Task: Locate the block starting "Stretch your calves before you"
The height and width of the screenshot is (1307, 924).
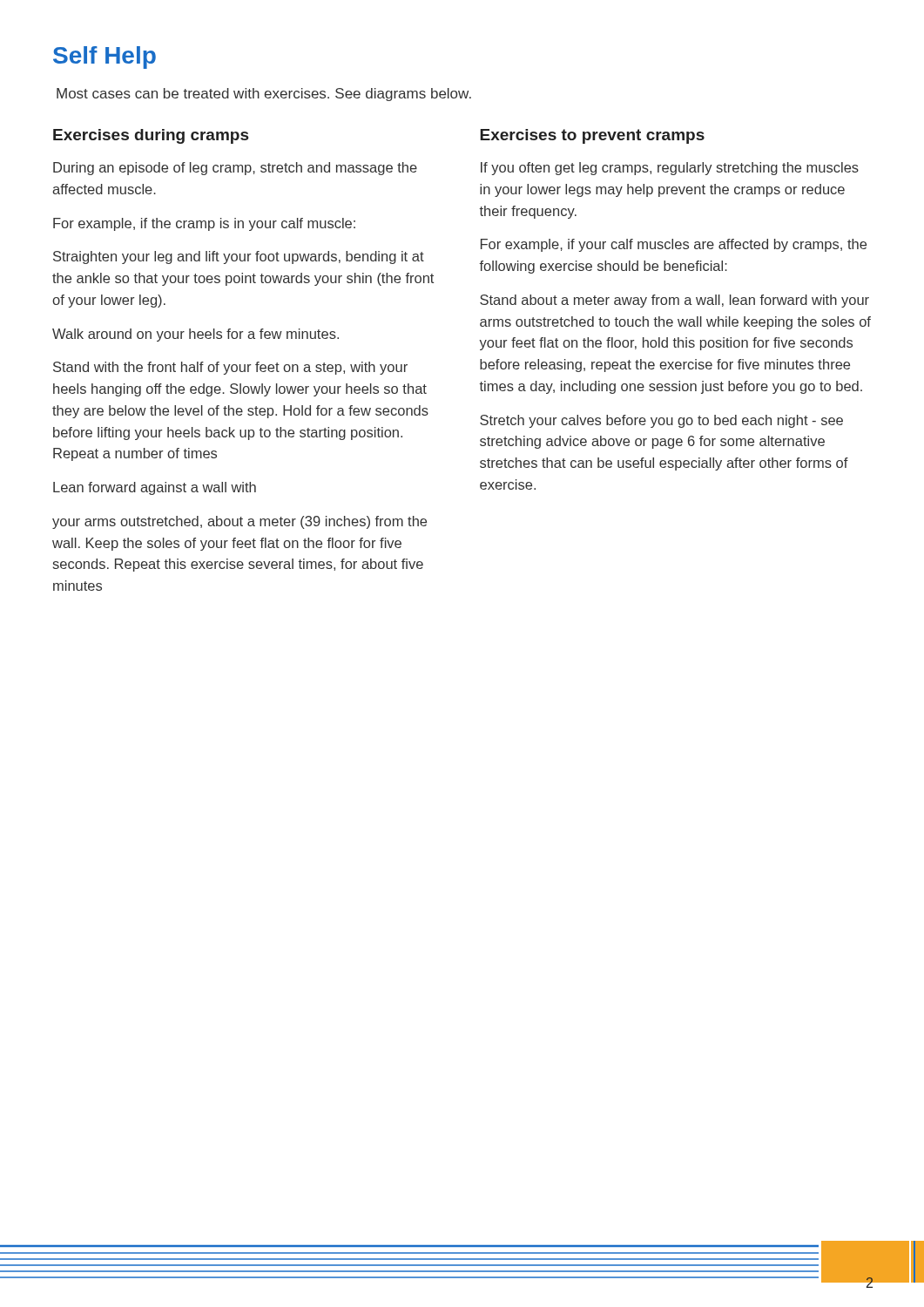Action: pyautogui.click(x=664, y=452)
